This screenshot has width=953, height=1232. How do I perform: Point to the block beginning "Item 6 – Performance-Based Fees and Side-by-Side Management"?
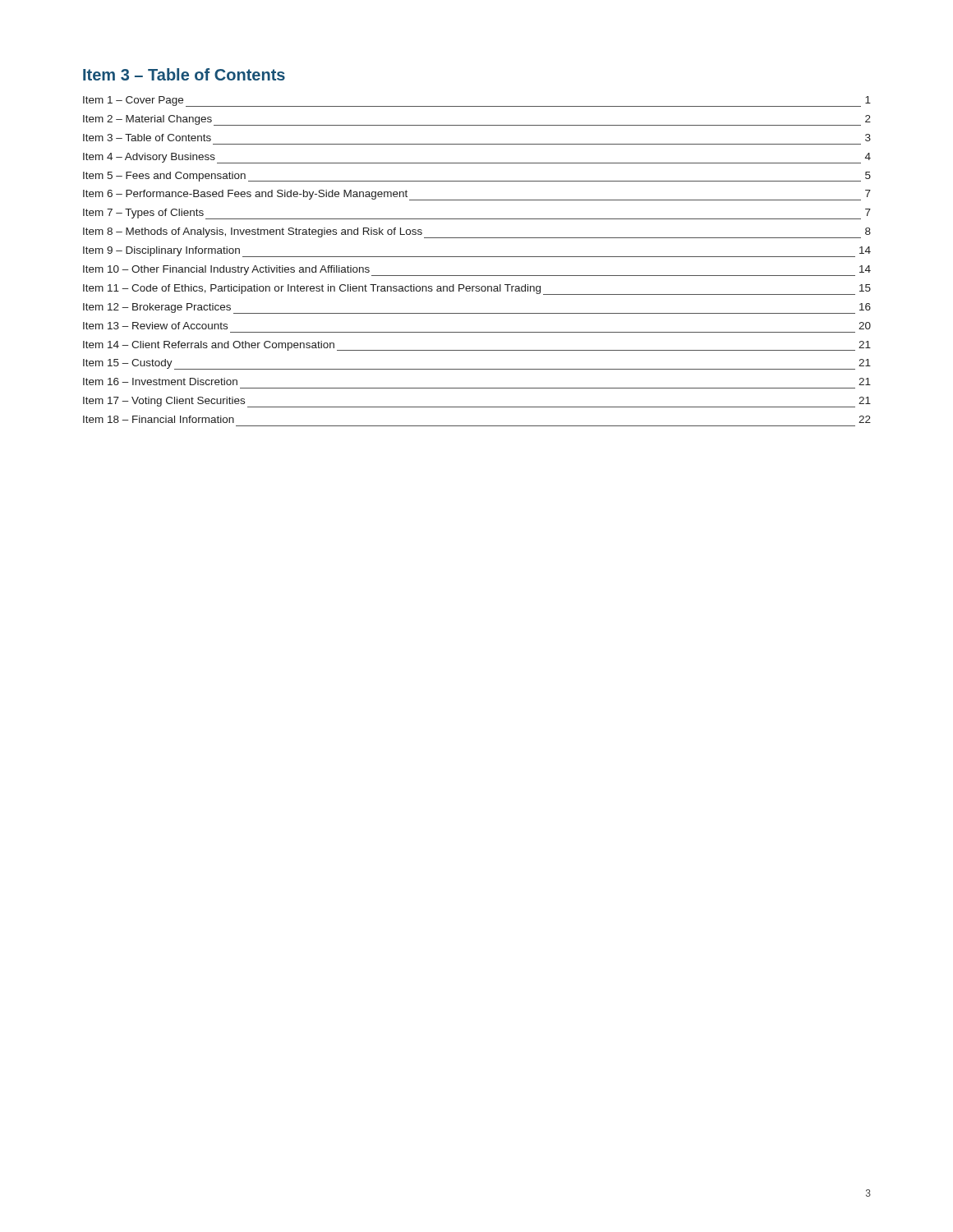point(476,195)
